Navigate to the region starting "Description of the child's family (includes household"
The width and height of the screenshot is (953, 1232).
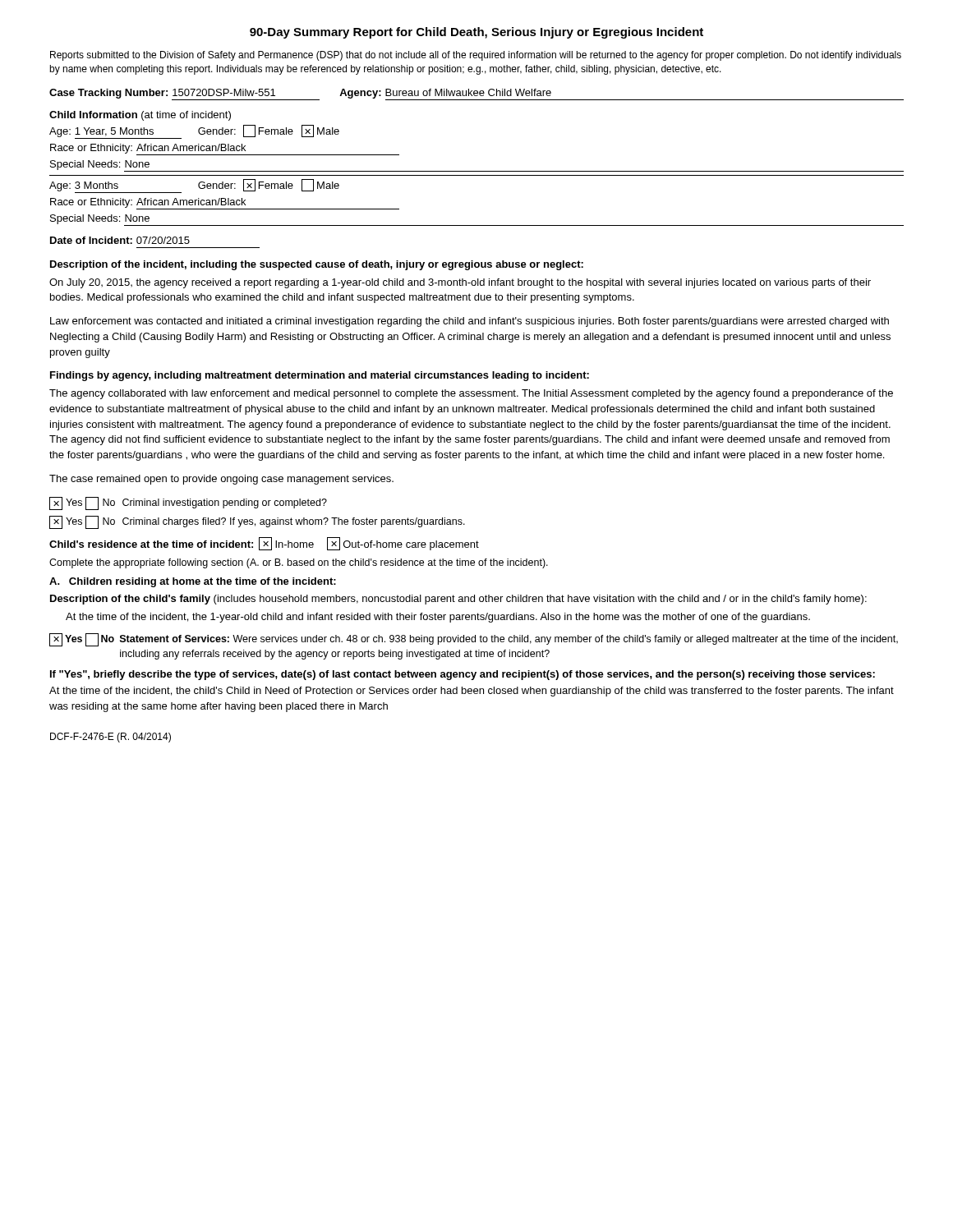(458, 599)
